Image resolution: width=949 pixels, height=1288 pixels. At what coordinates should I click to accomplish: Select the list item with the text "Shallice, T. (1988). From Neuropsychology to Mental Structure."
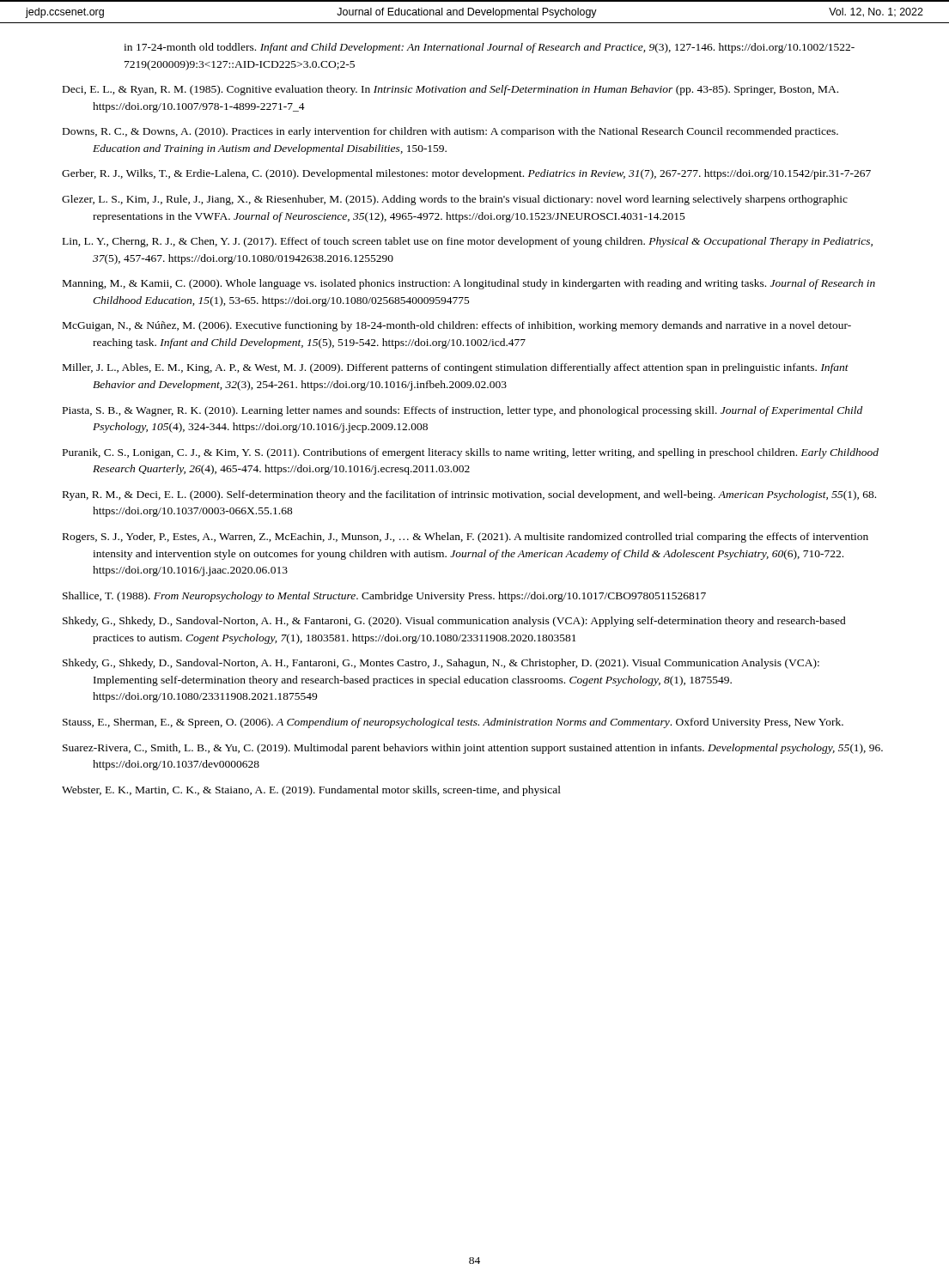coord(384,595)
